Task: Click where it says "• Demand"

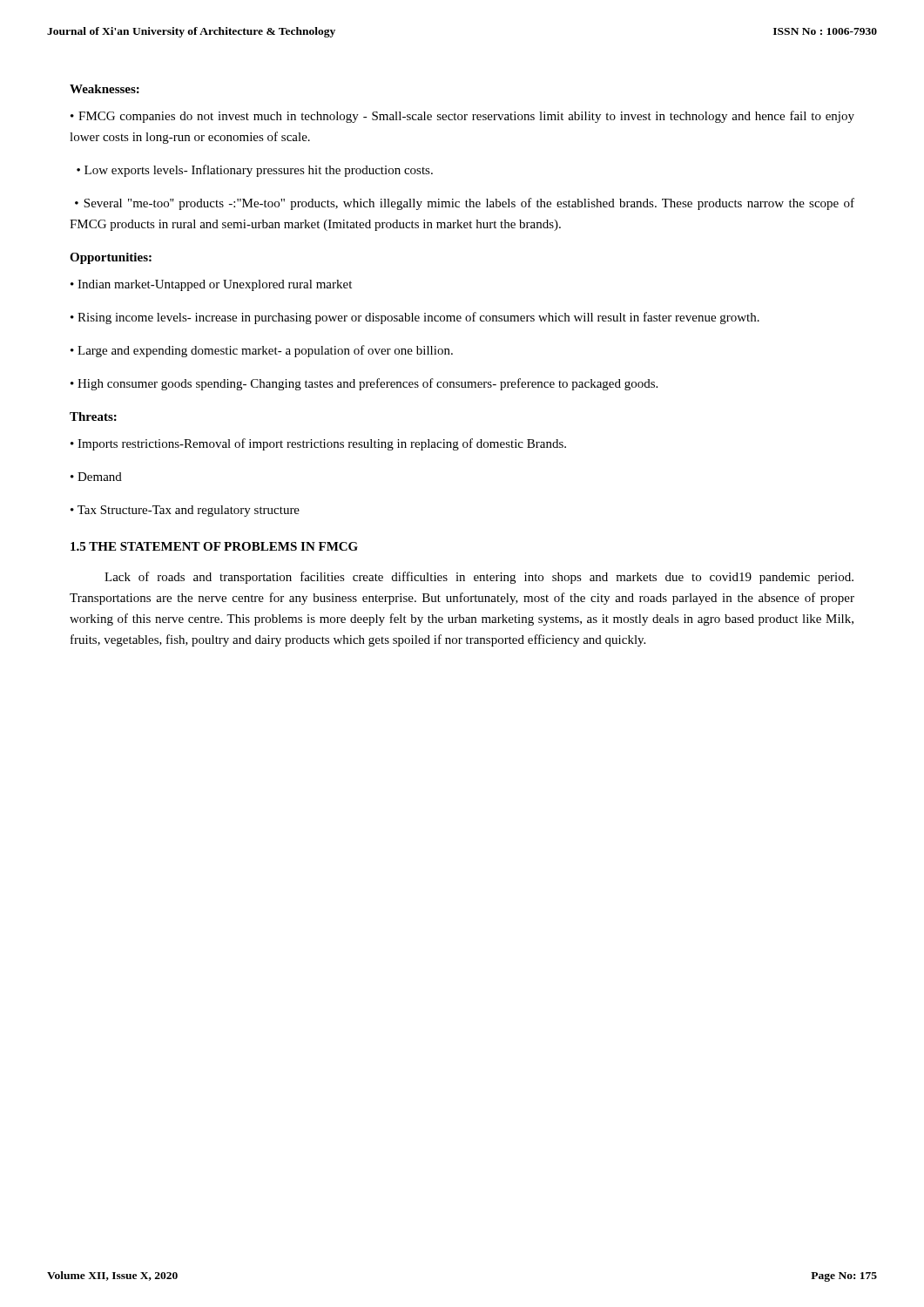Action: 96,477
